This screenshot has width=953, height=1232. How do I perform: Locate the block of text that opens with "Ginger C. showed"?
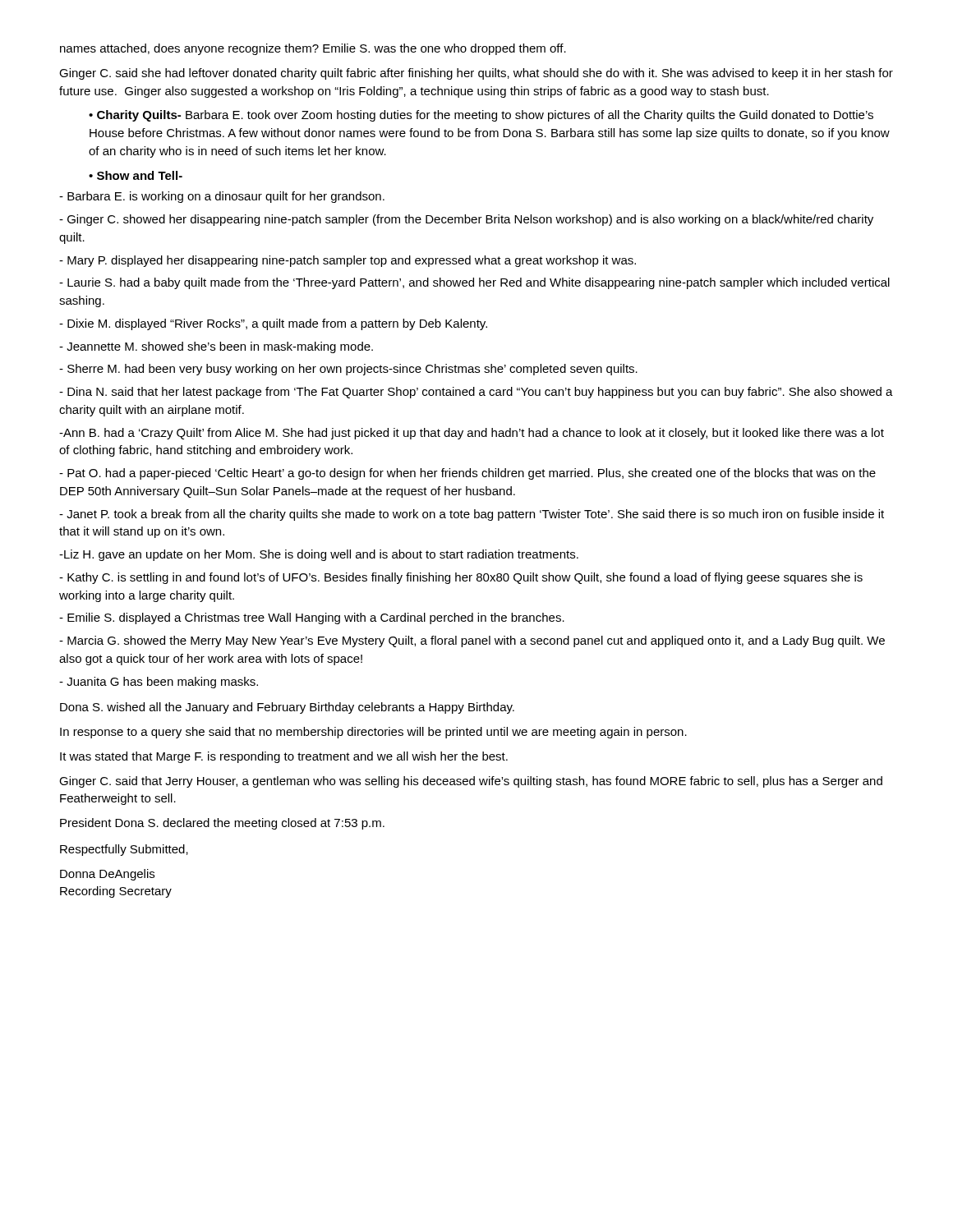466,228
